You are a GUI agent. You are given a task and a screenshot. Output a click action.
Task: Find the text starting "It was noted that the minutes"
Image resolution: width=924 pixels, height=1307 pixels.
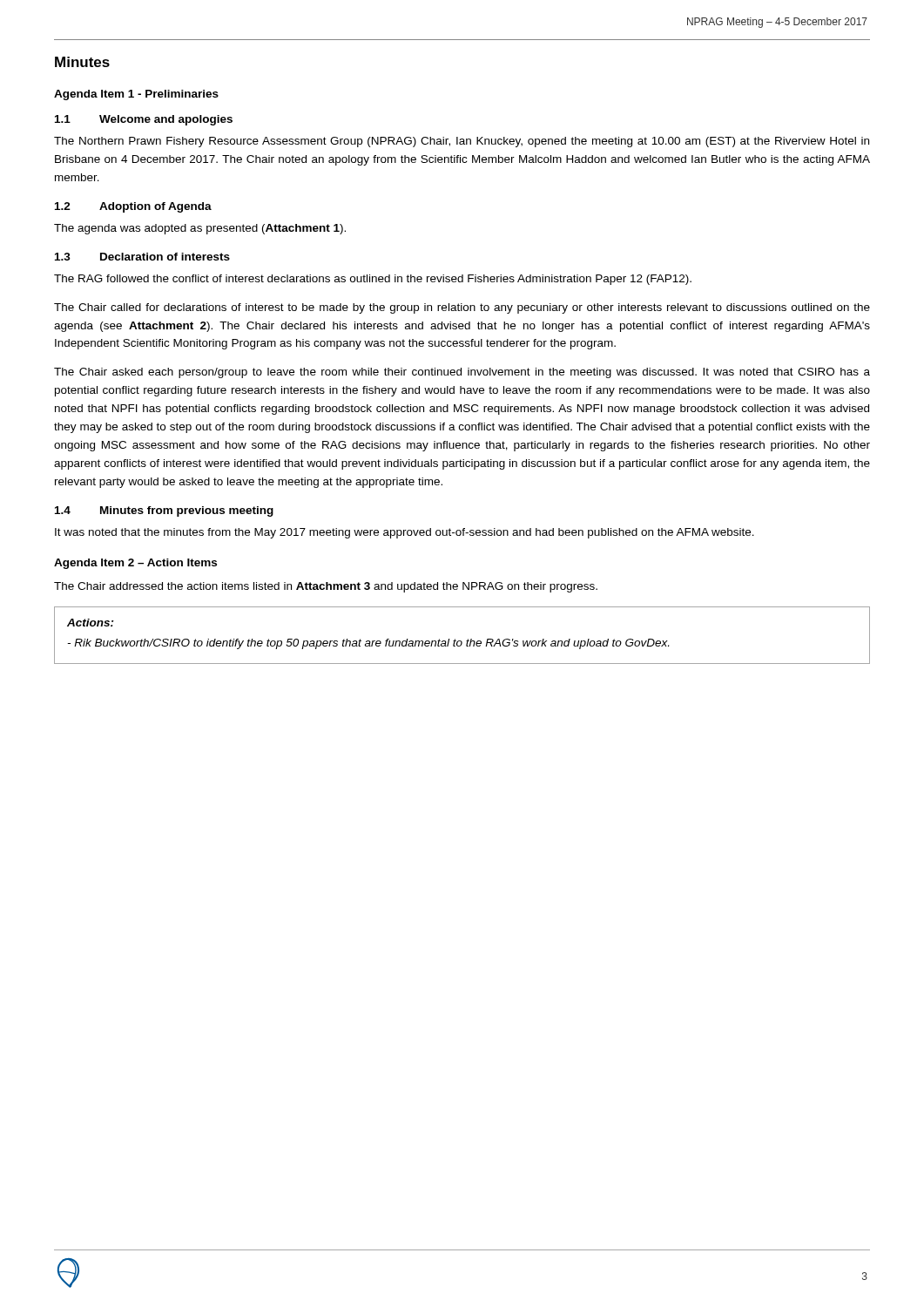click(x=404, y=532)
